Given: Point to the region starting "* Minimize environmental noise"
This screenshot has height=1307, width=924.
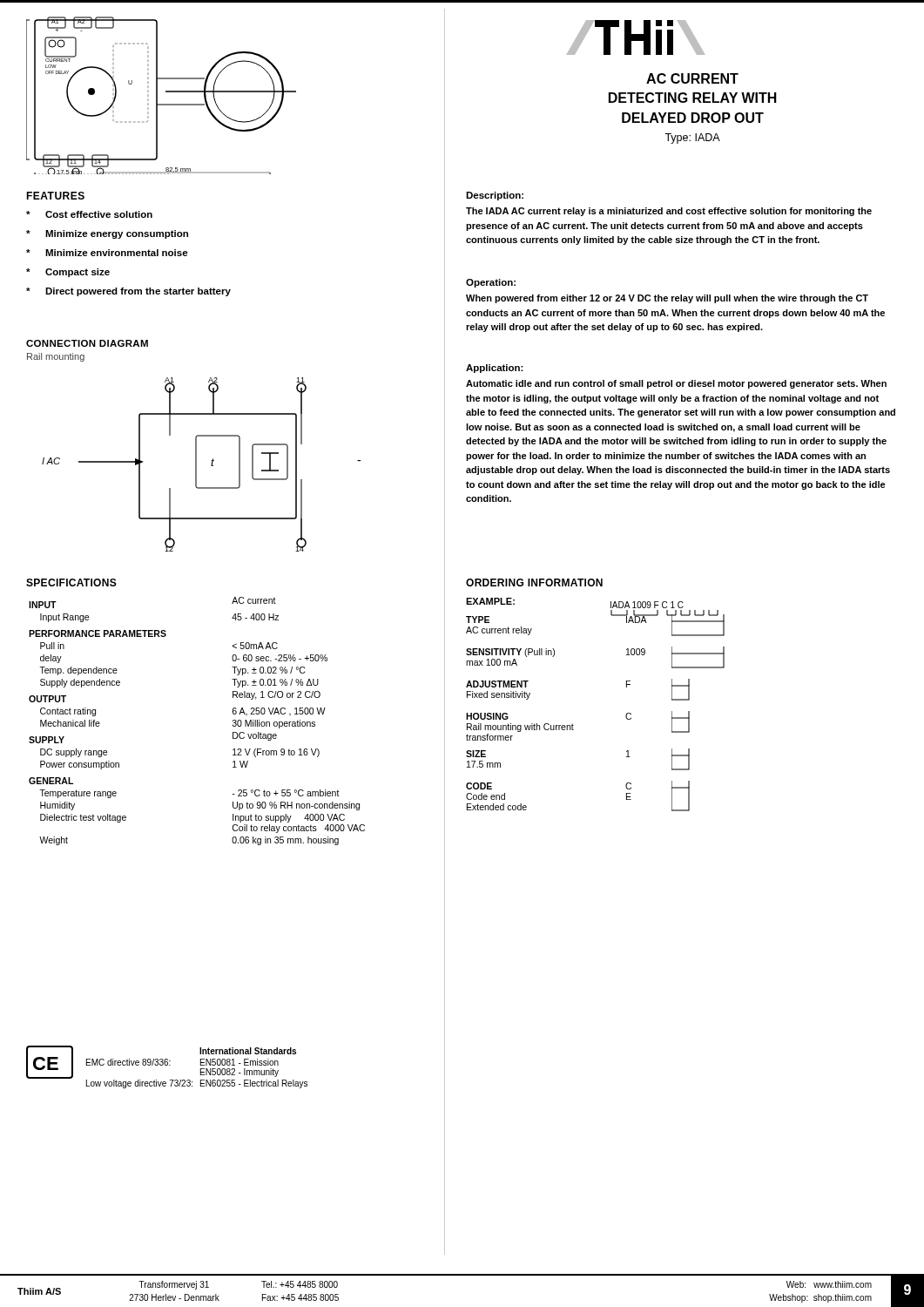Looking at the screenshot, I should click(x=107, y=253).
